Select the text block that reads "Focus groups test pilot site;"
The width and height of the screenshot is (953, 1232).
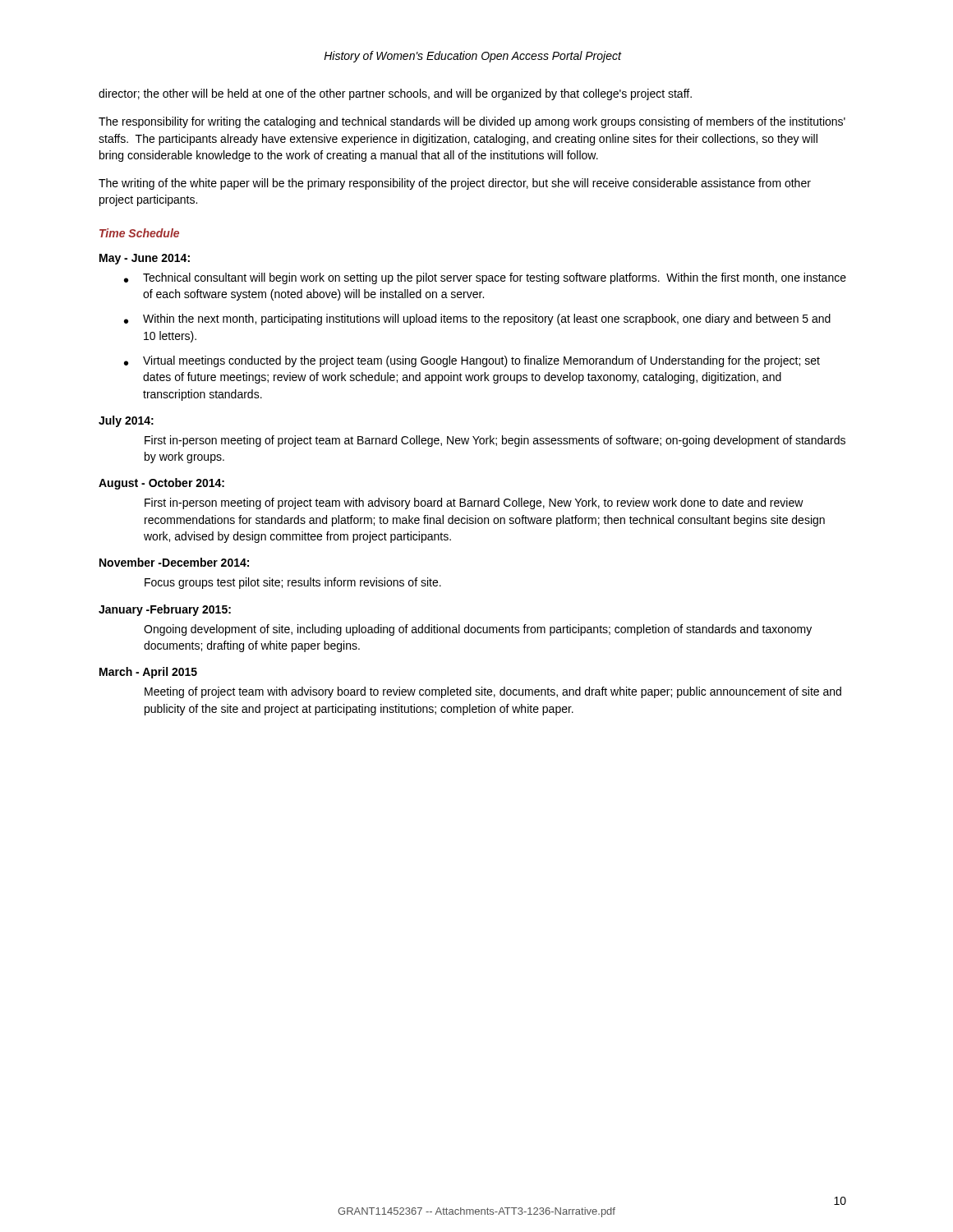(x=293, y=583)
